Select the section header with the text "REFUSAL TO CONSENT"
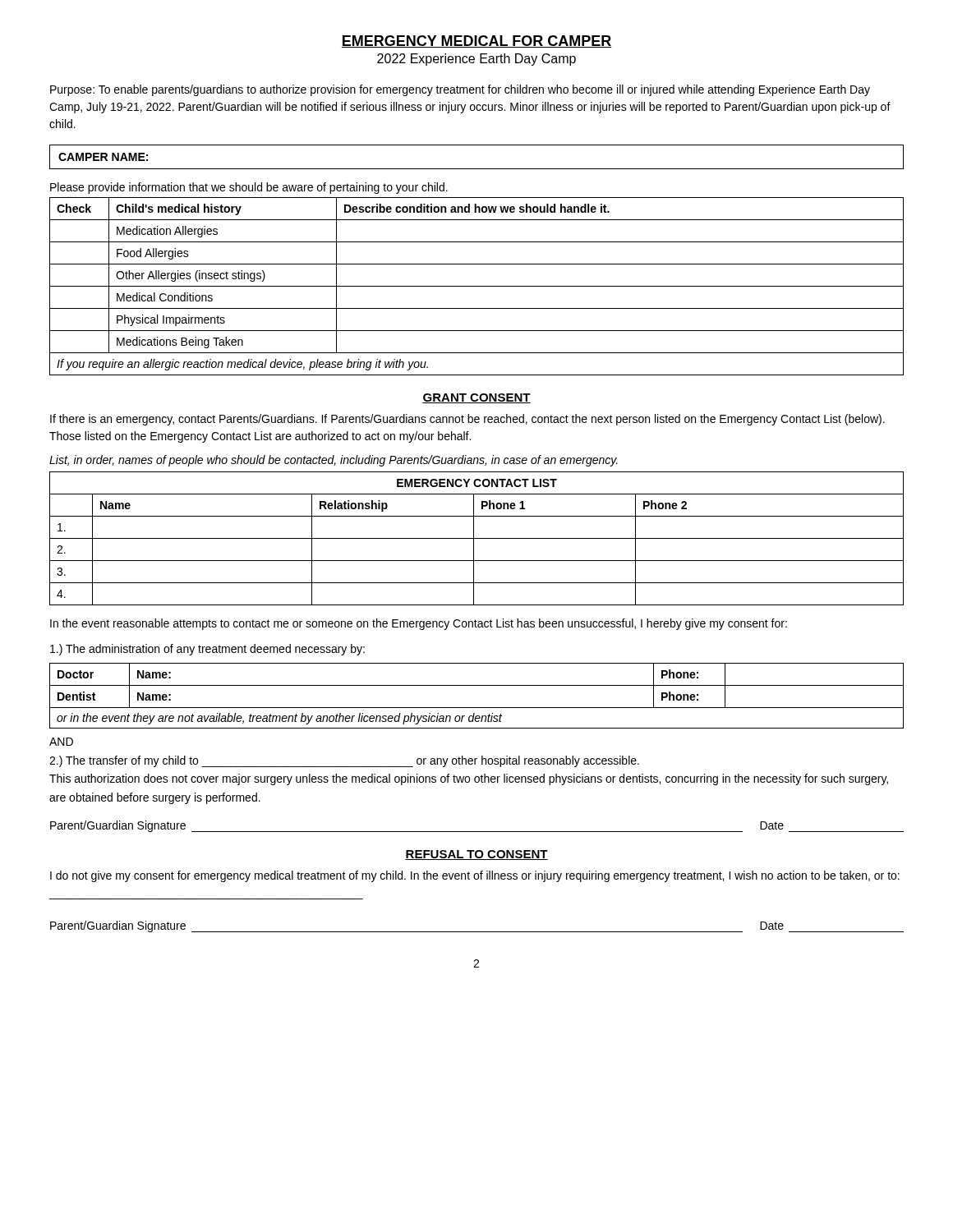This screenshot has width=953, height=1232. click(x=476, y=854)
